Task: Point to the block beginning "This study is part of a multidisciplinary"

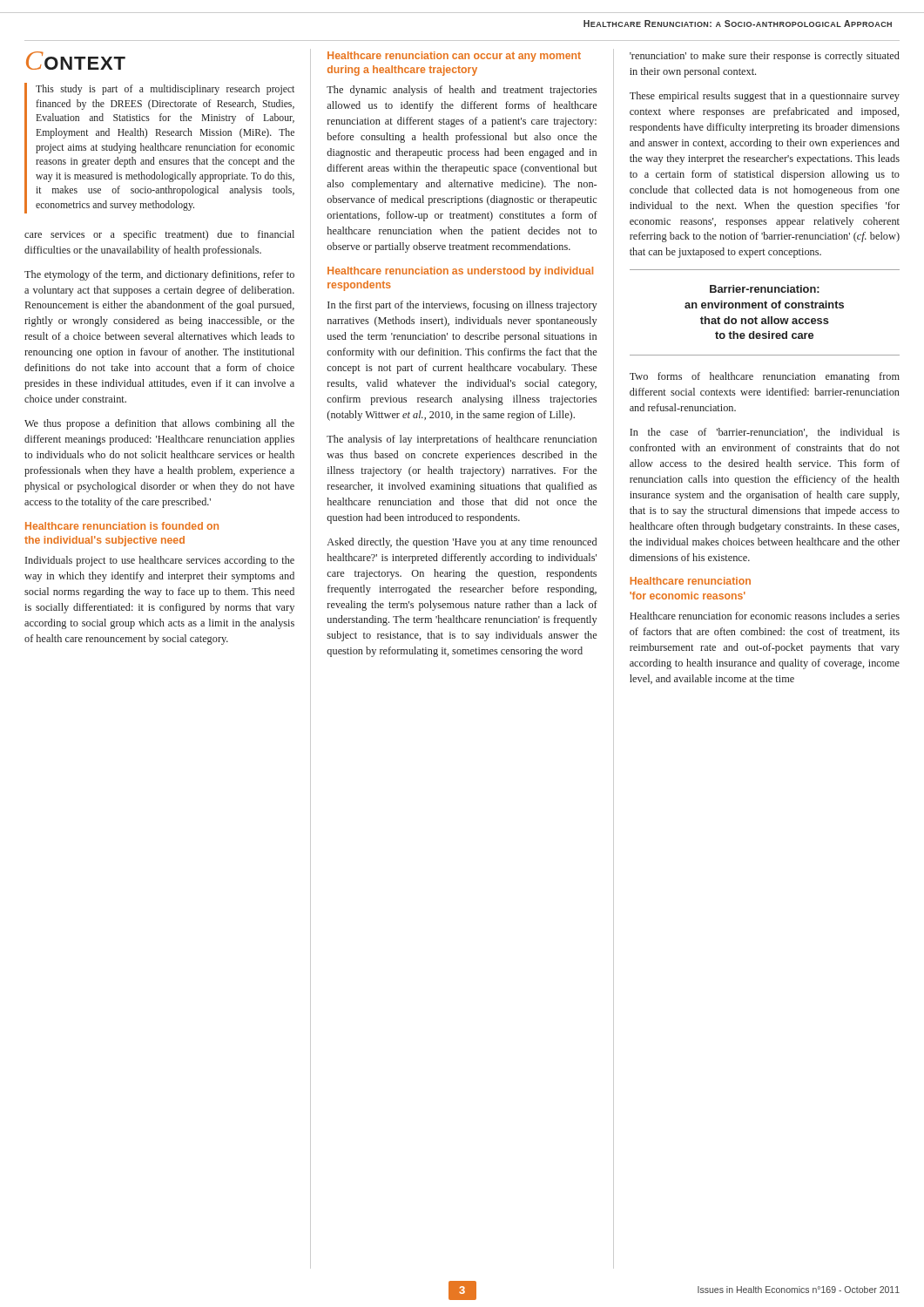Action: point(165,147)
